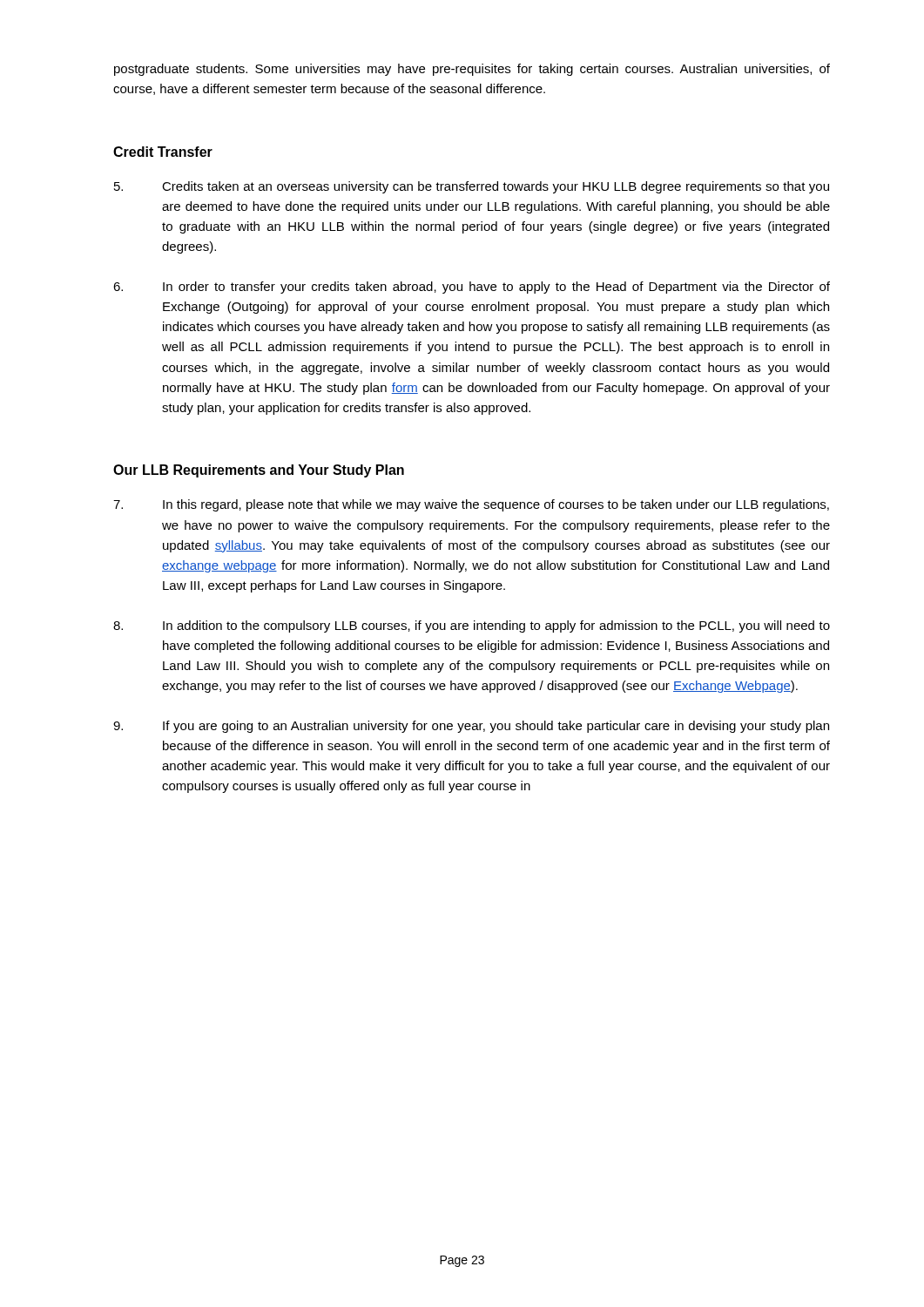The image size is (924, 1307).
Task: Click on the text block starting "postgraduate students. Some universities"
Action: [472, 79]
